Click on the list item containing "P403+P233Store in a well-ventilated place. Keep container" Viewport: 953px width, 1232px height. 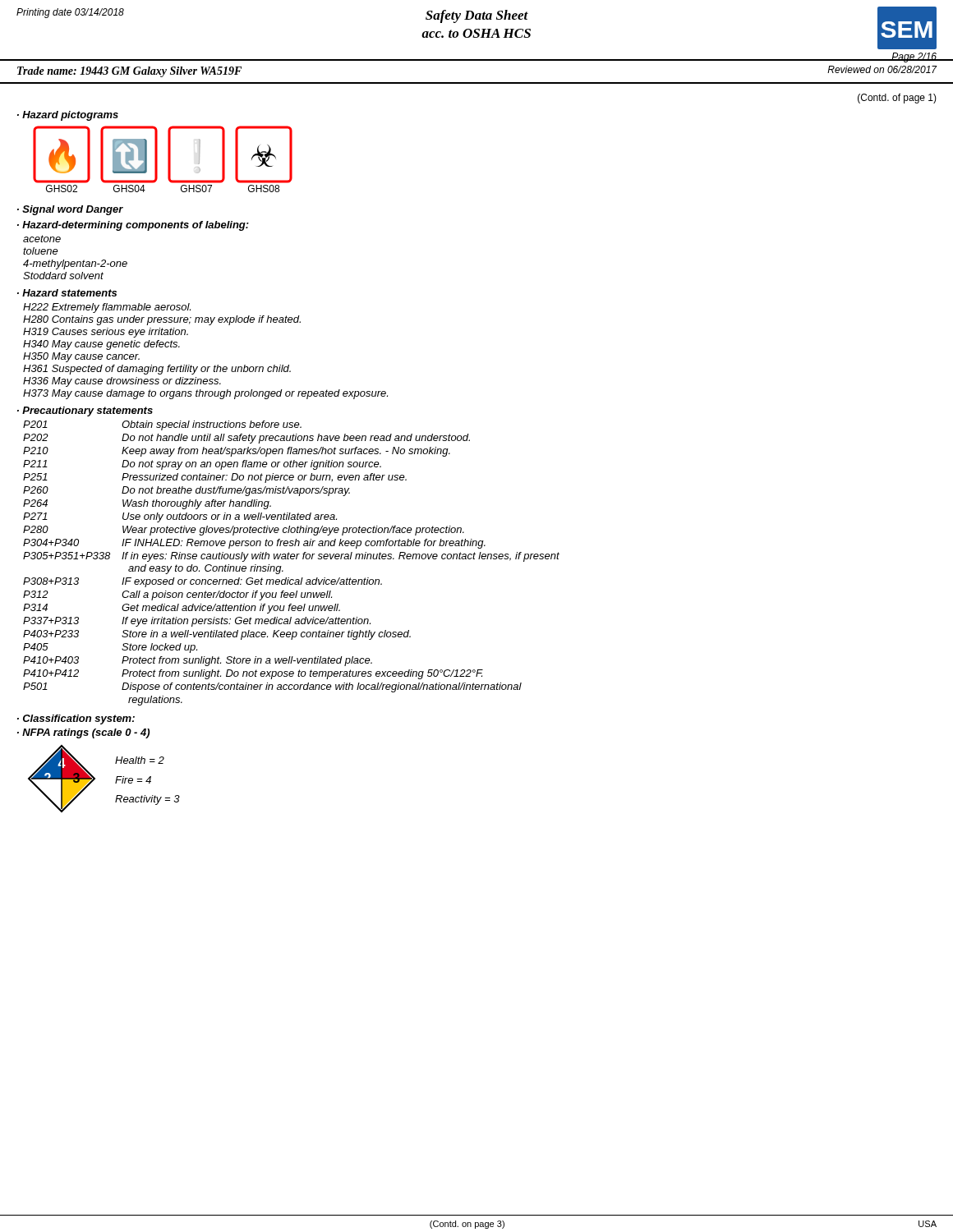[217, 634]
